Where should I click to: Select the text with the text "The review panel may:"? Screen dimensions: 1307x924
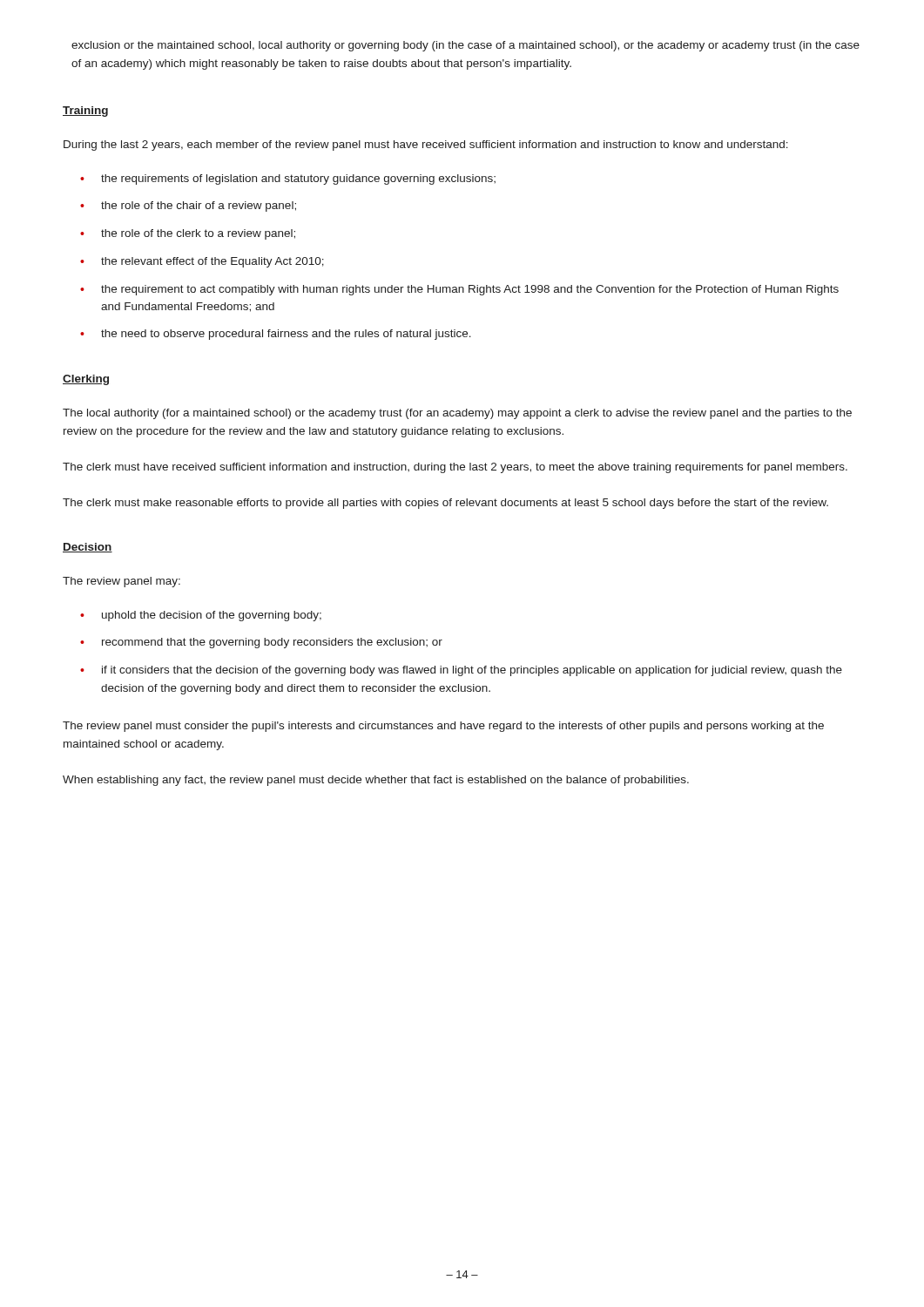coord(122,581)
